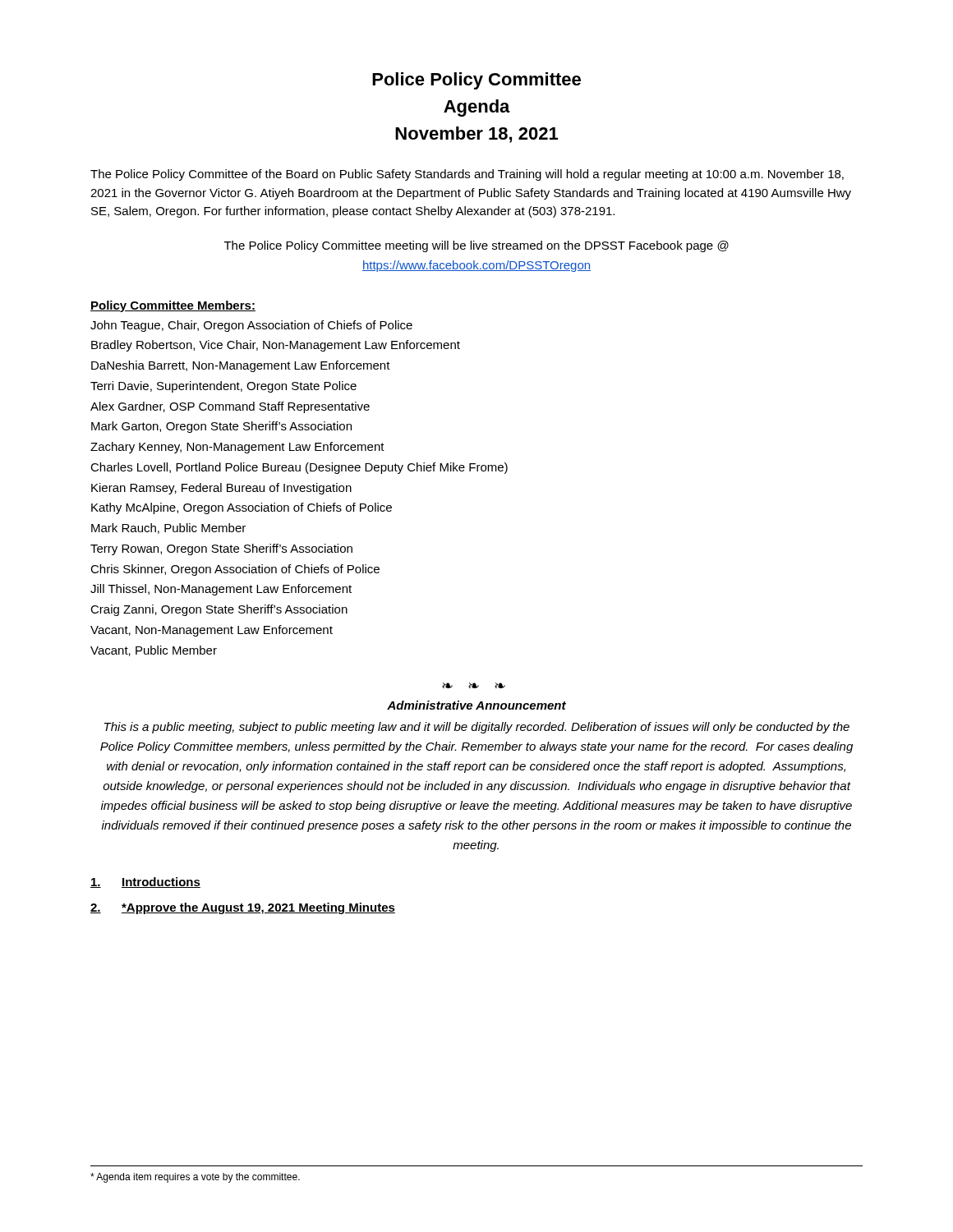Find the footnote that reads "Agenda item requires a vote by"

(x=195, y=1177)
